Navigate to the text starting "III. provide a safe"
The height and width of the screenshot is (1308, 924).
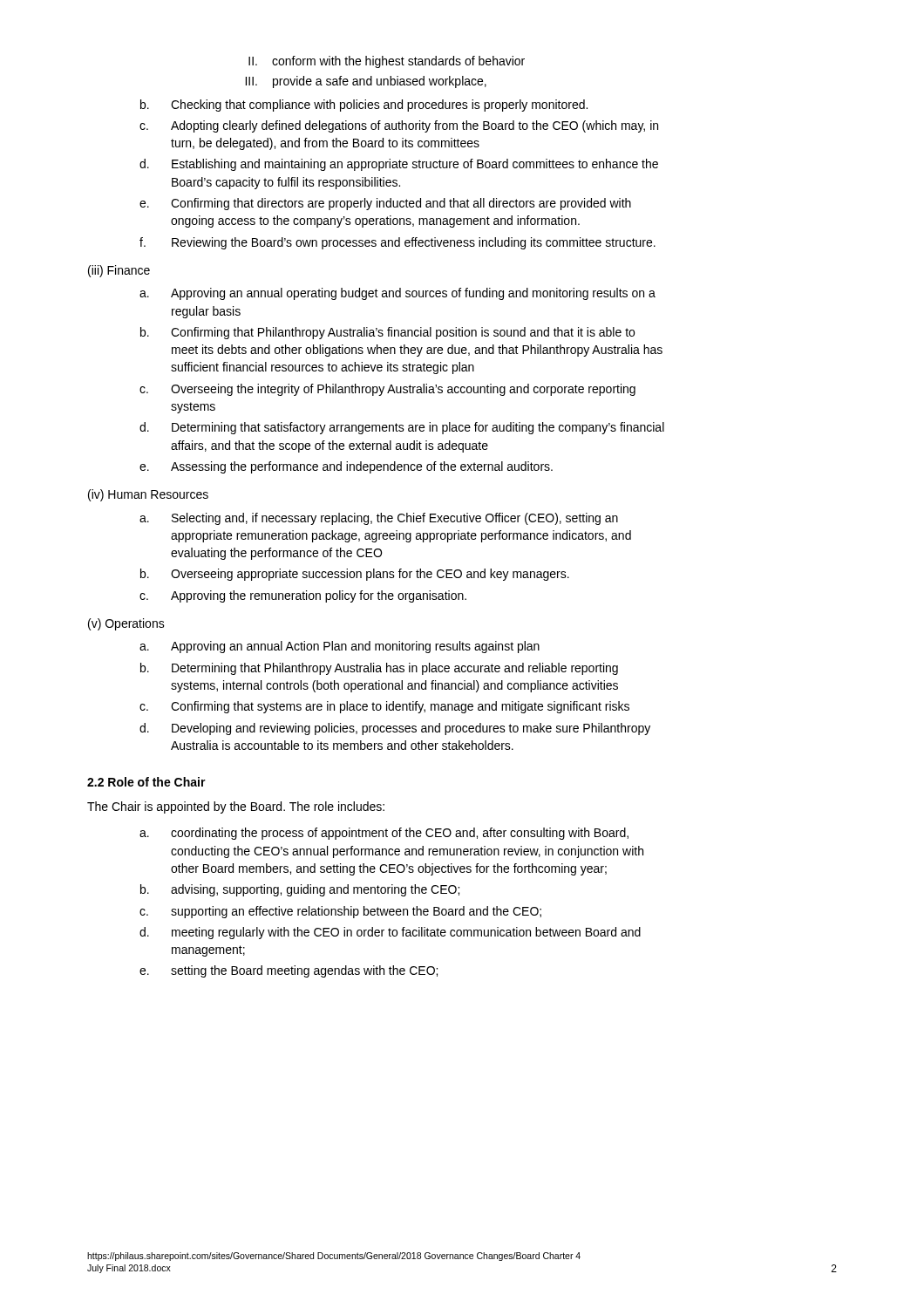point(357,81)
